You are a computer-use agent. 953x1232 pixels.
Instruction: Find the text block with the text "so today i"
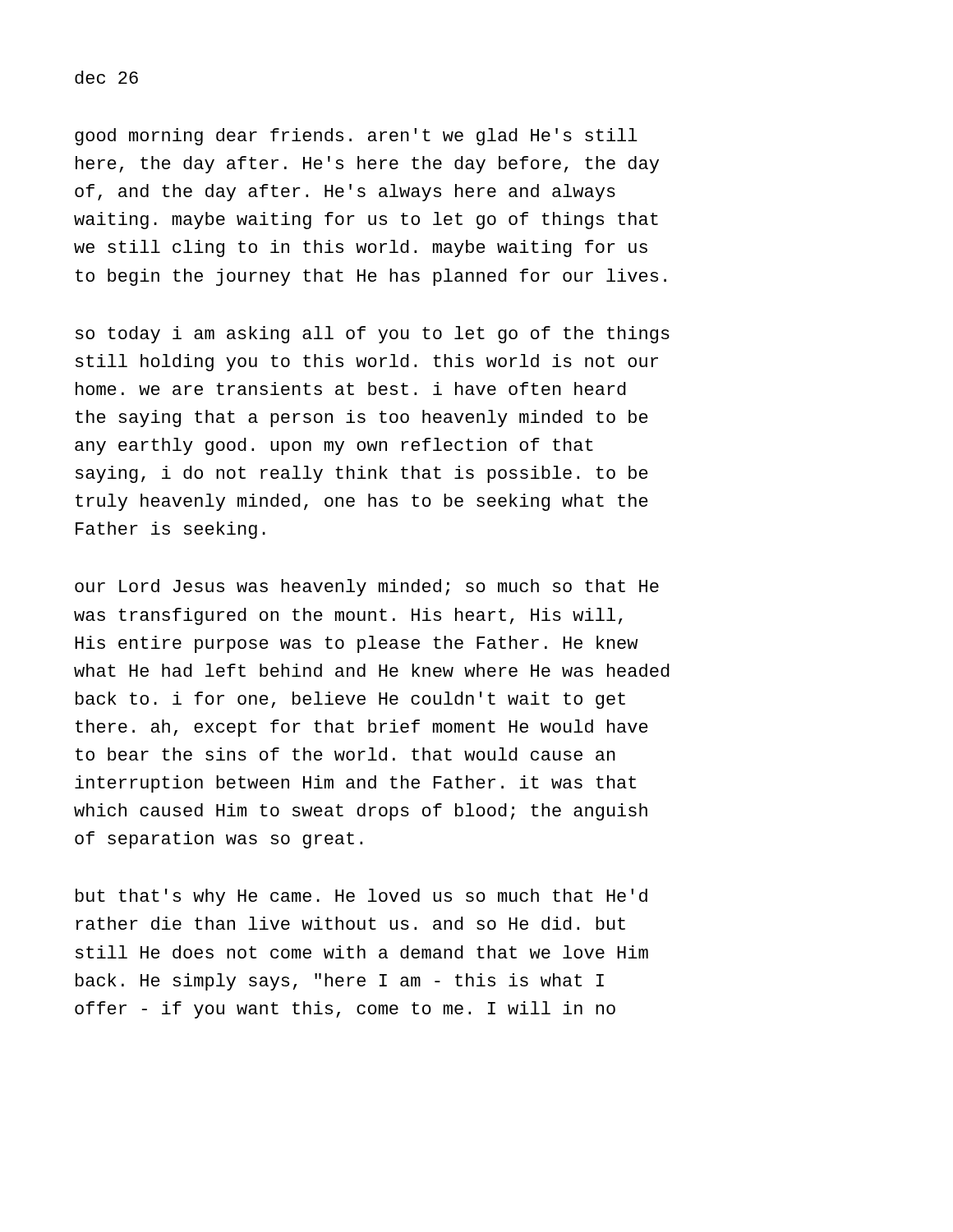tap(372, 432)
